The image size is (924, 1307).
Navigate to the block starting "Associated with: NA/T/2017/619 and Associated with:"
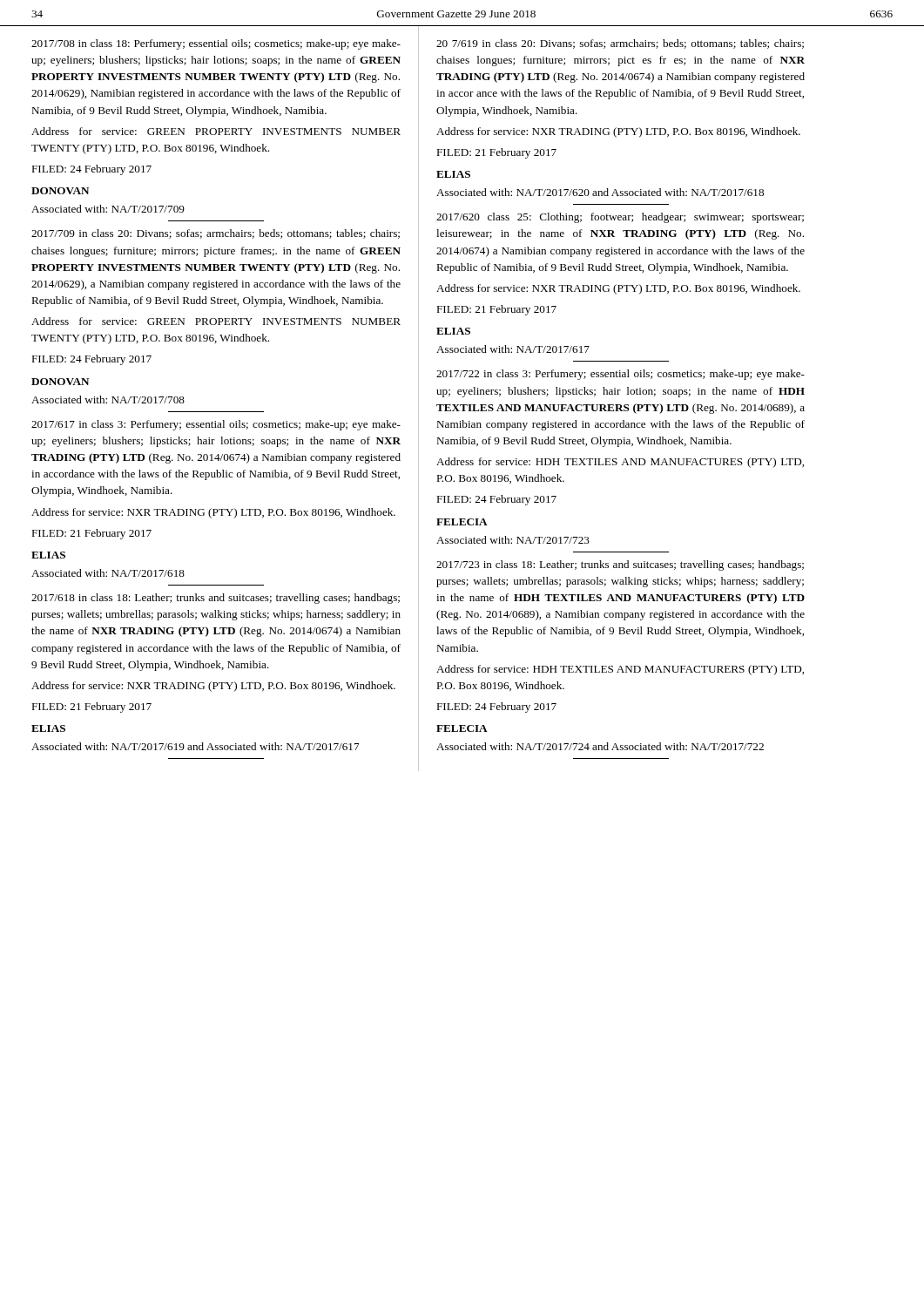(216, 747)
